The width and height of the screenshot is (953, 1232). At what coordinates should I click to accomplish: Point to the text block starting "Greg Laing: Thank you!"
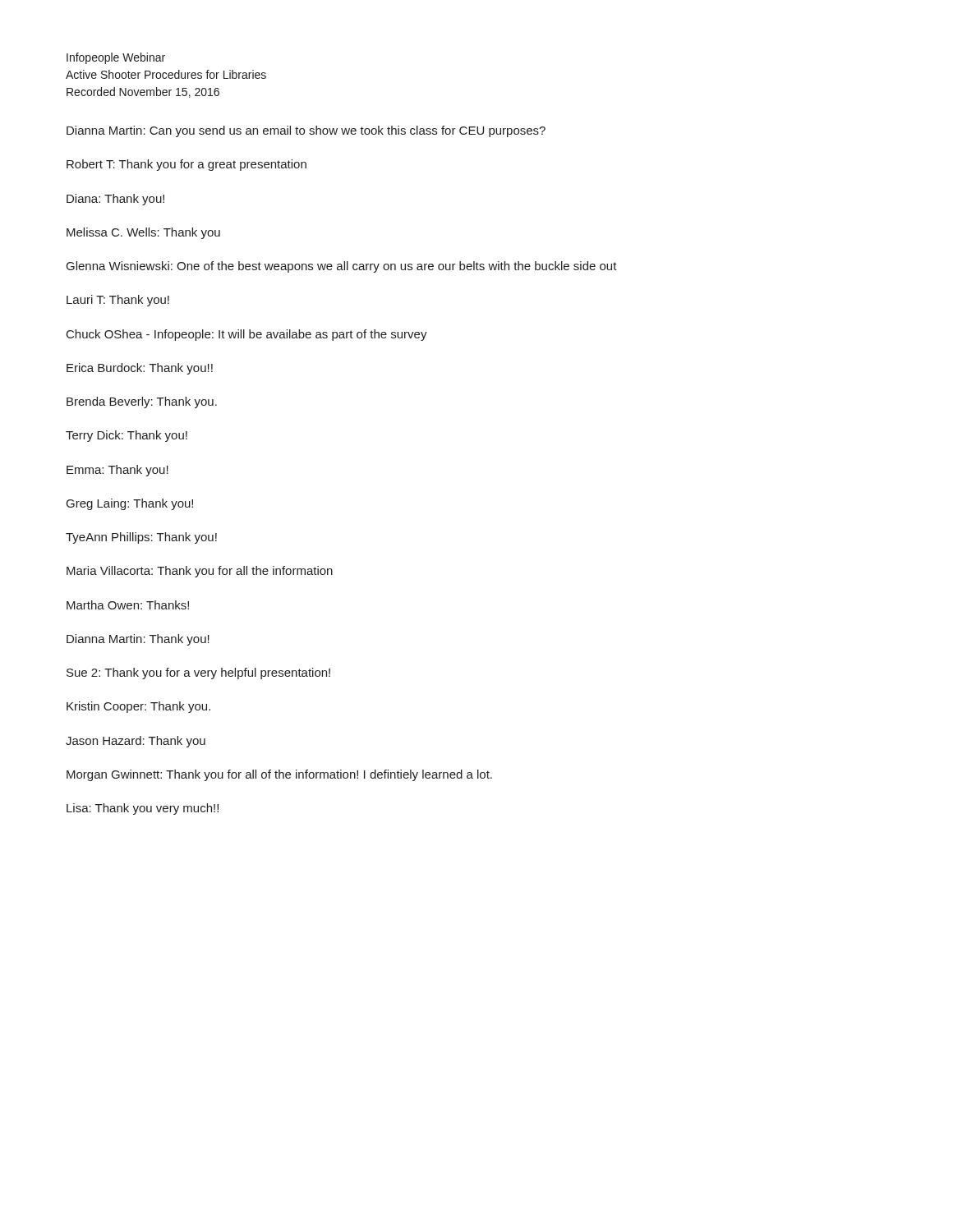130,503
